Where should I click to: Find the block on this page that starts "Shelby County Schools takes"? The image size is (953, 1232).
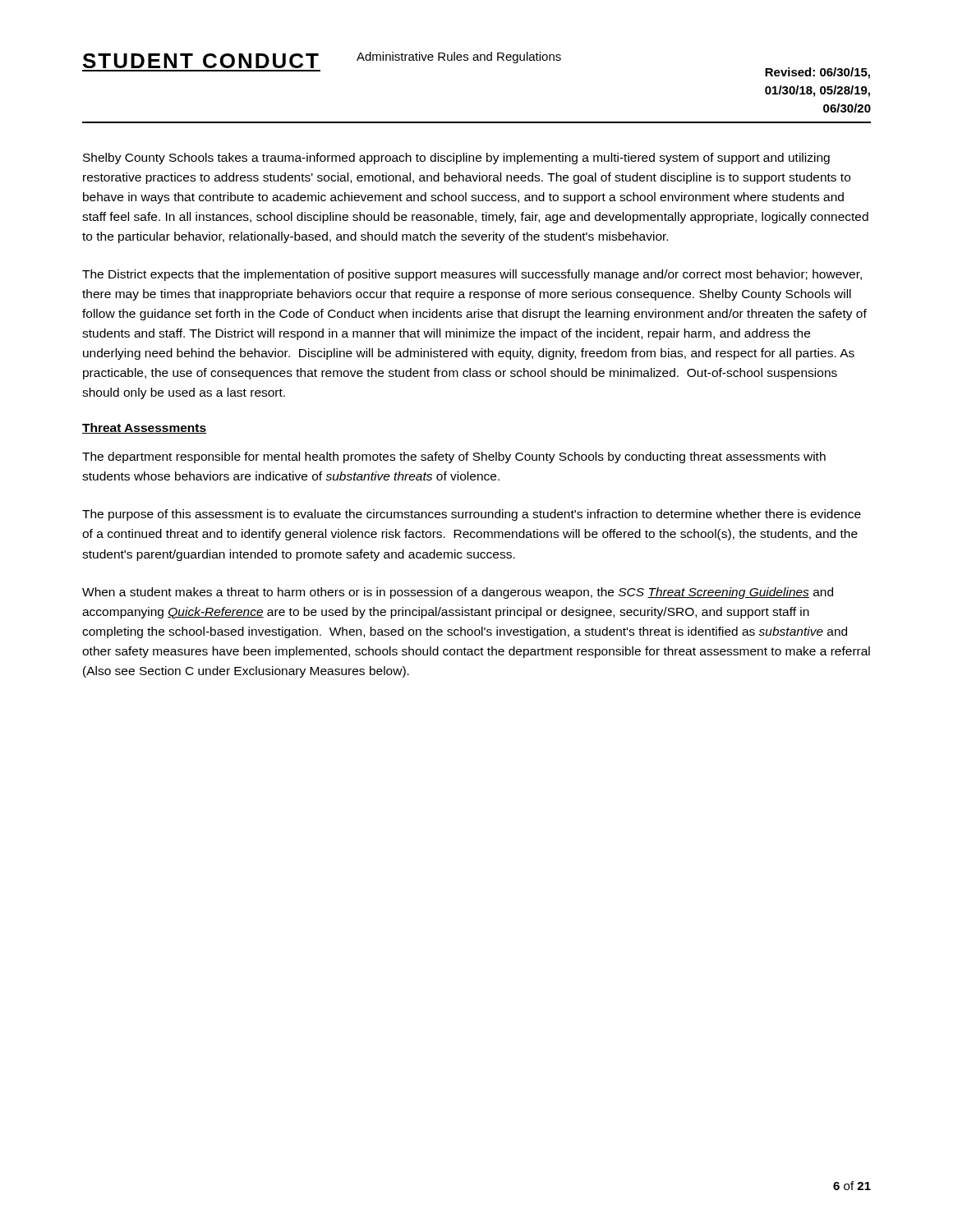[475, 197]
